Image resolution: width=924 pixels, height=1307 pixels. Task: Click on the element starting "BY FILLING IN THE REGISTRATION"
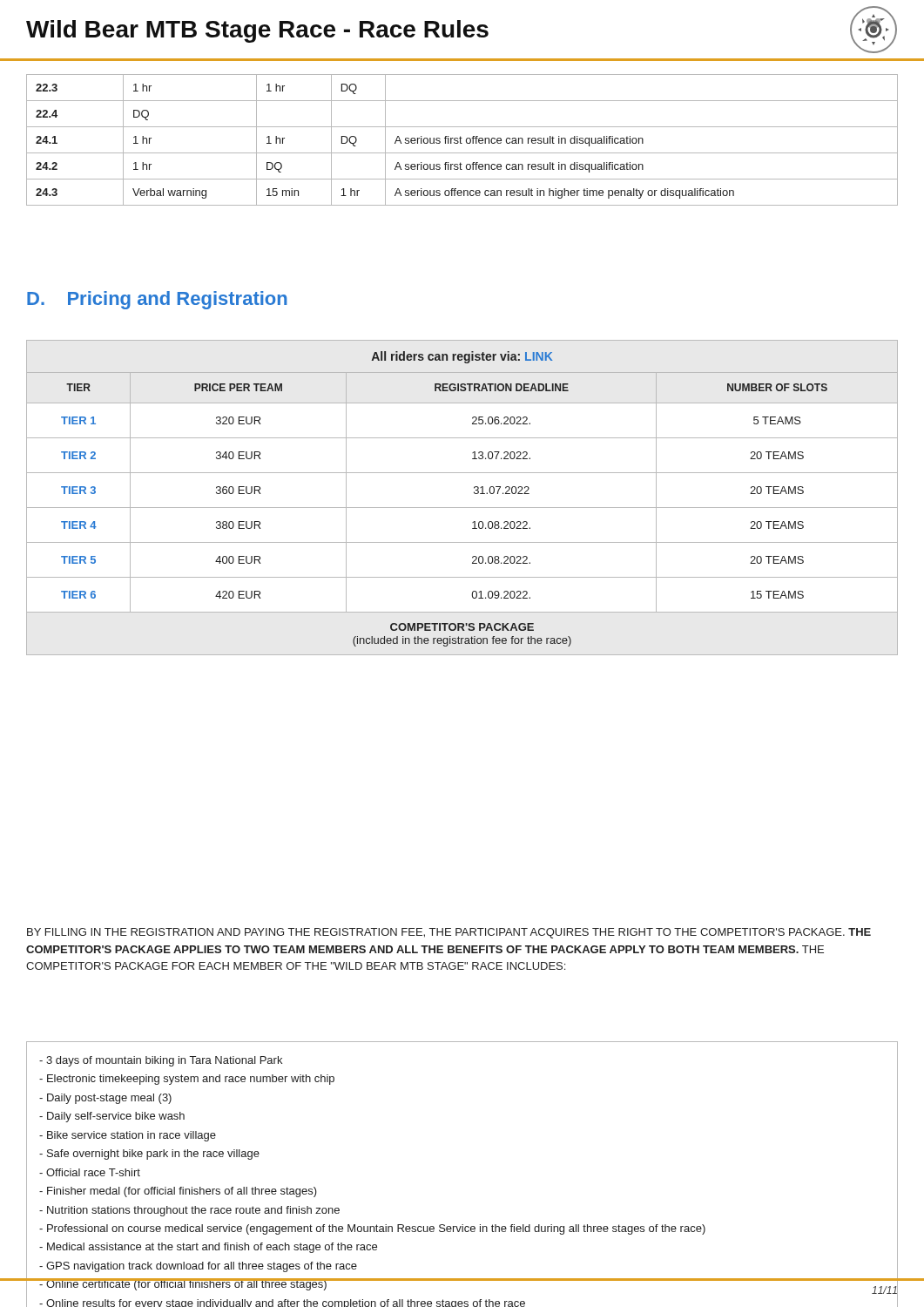[x=449, y=949]
